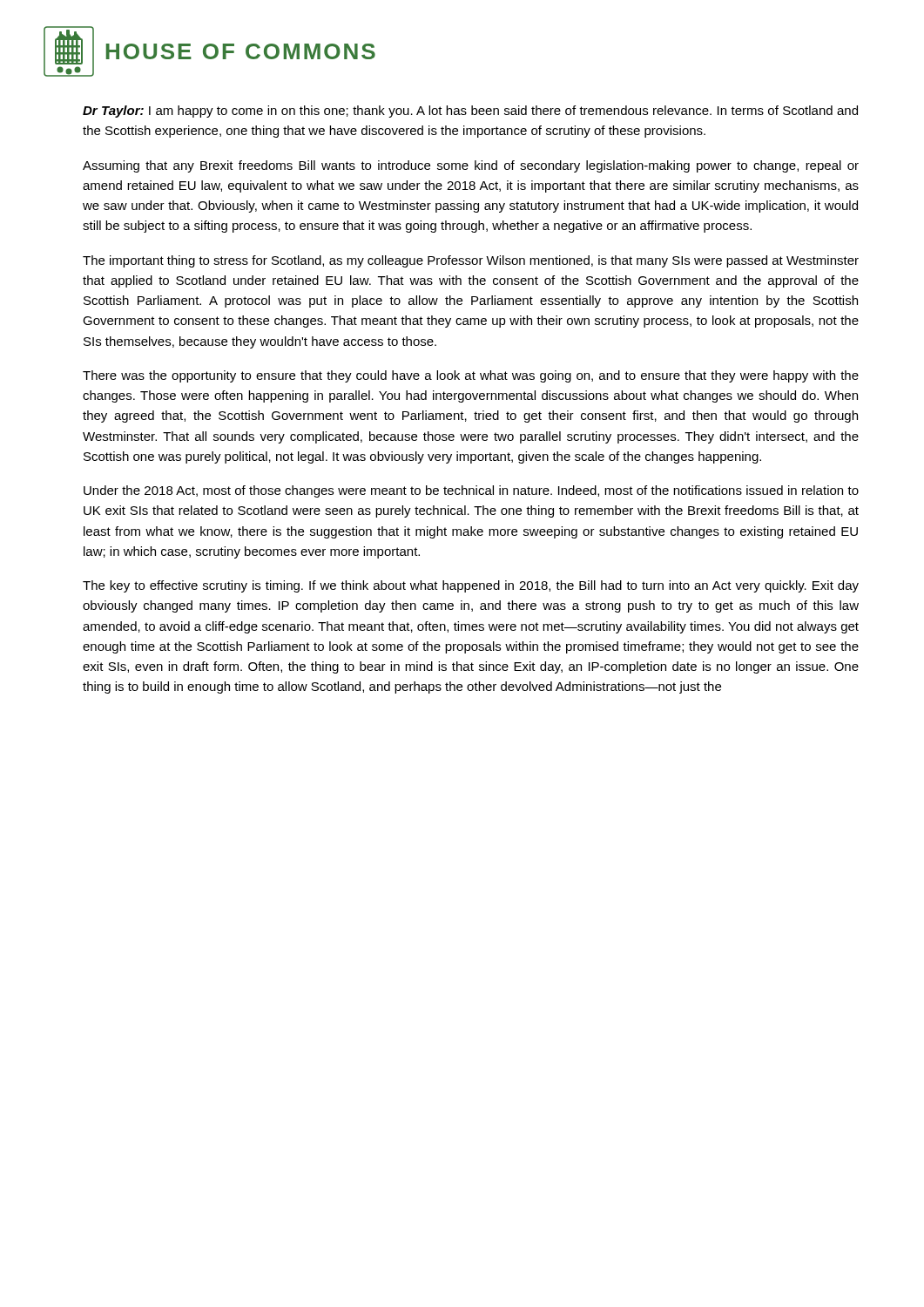The image size is (924, 1307).
Task: Find the passage starting "Under the 2018 Act,"
Action: (x=471, y=521)
